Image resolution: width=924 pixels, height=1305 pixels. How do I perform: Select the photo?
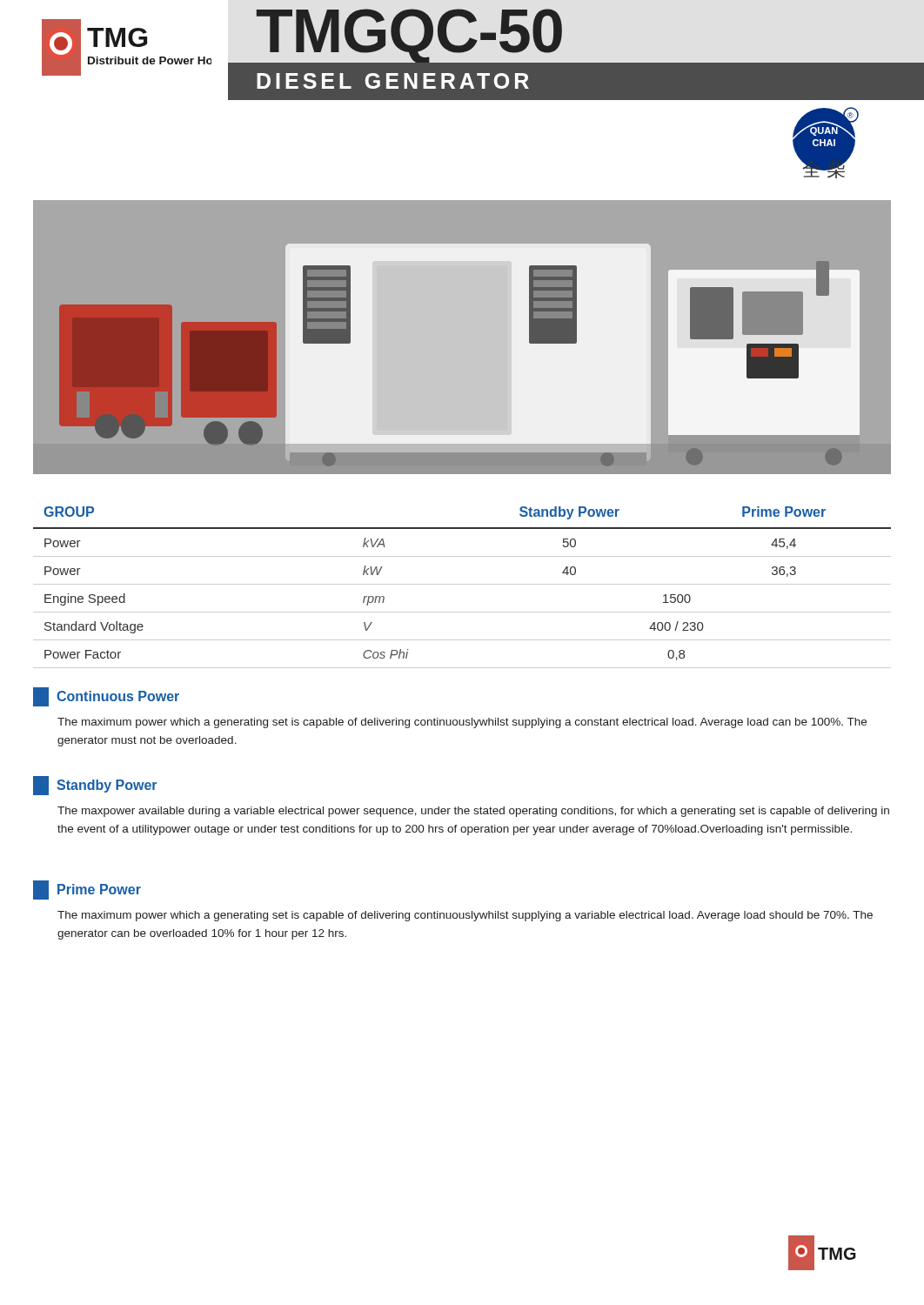click(462, 337)
